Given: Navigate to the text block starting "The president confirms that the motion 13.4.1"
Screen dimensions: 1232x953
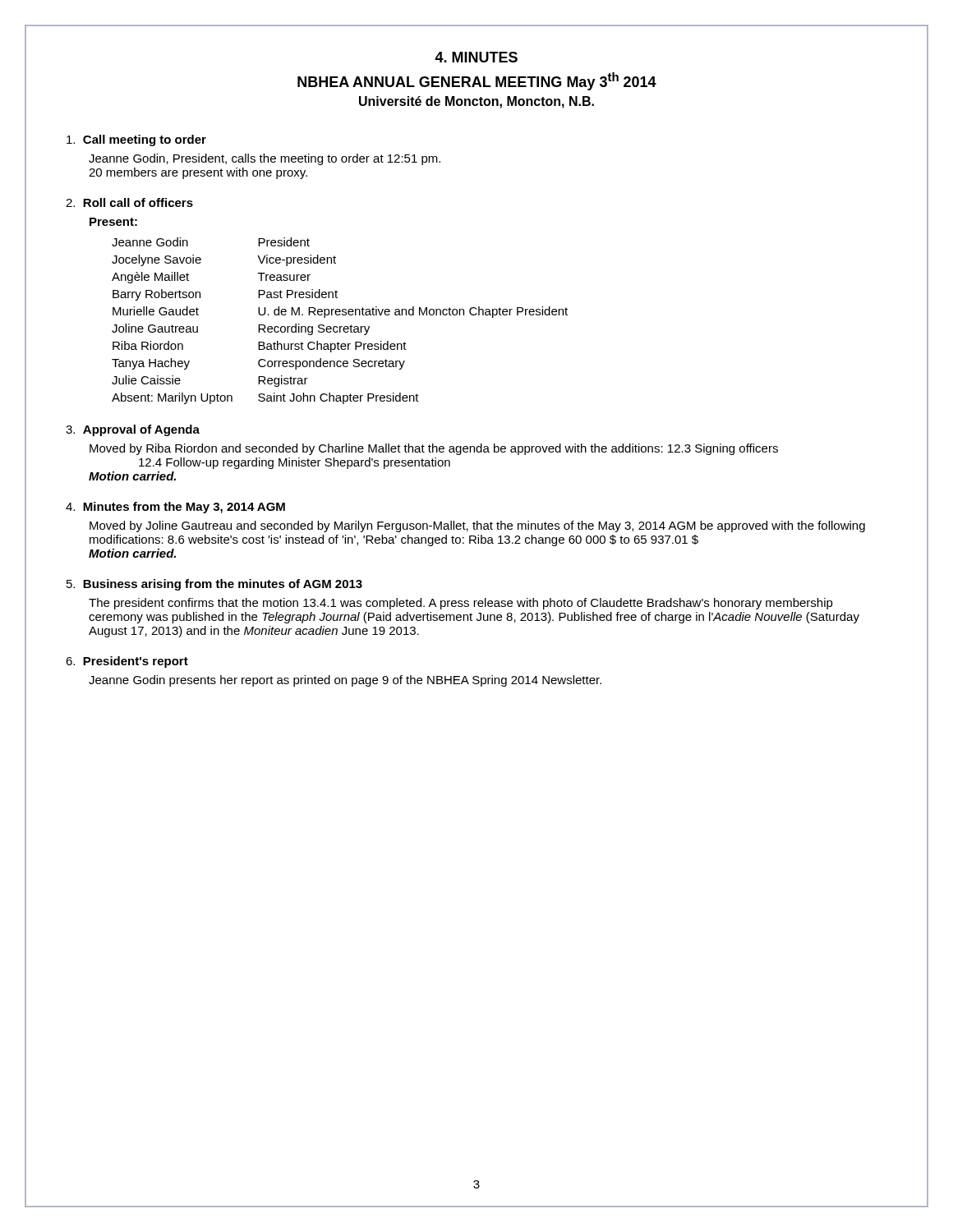Looking at the screenshot, I should [x=474, y=616].
